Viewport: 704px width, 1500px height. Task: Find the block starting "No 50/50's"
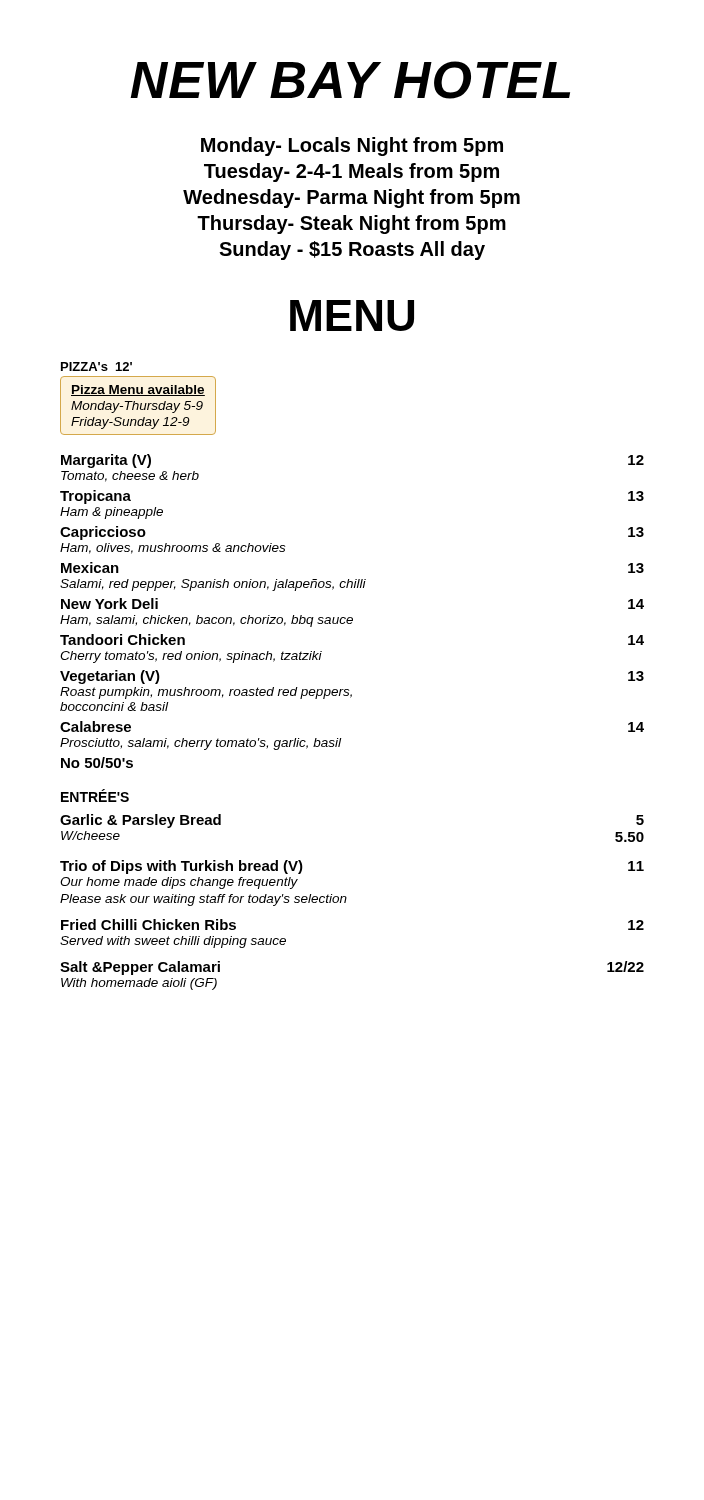point(97,763)
